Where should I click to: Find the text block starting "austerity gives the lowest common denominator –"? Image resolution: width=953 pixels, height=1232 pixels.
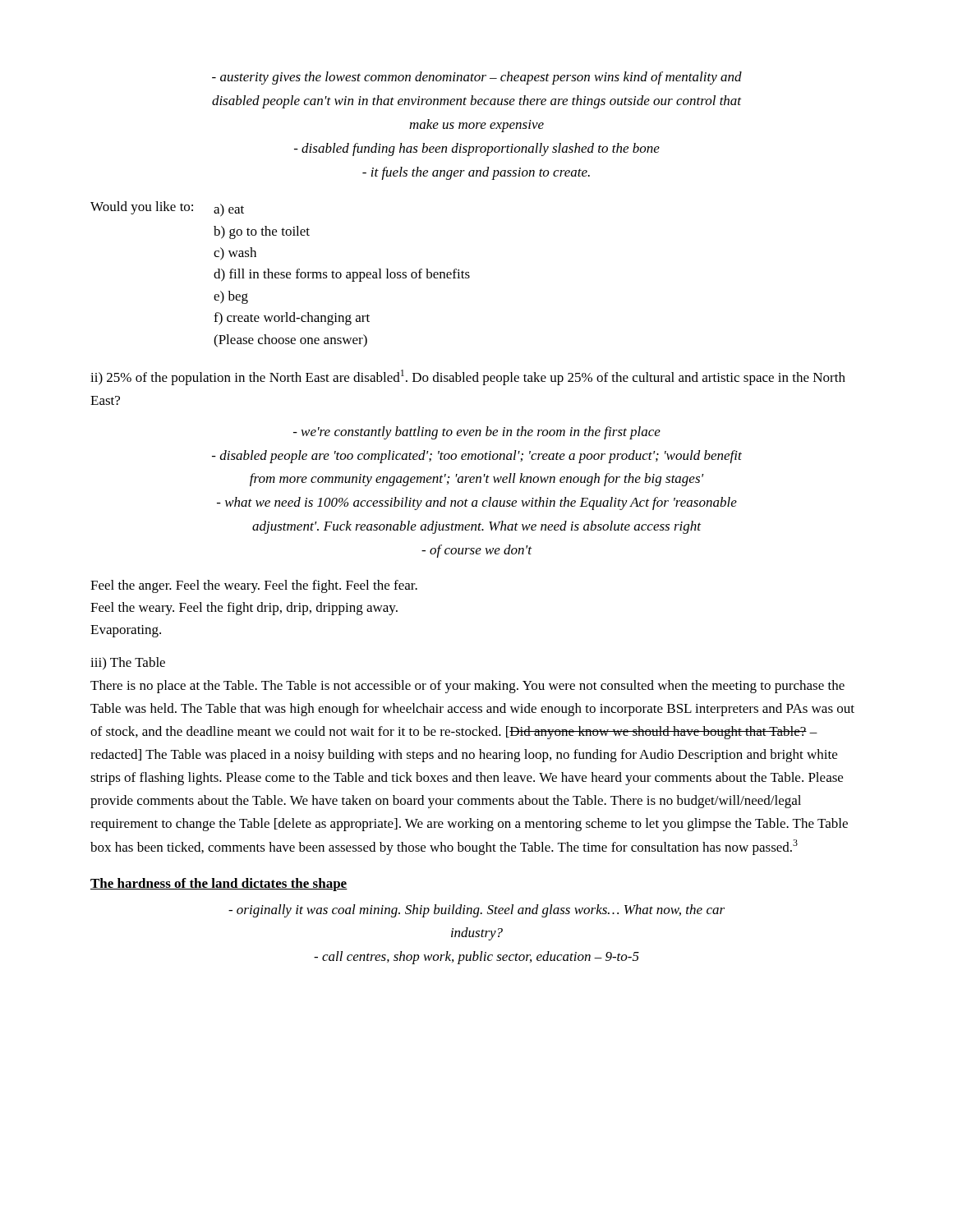476,124
